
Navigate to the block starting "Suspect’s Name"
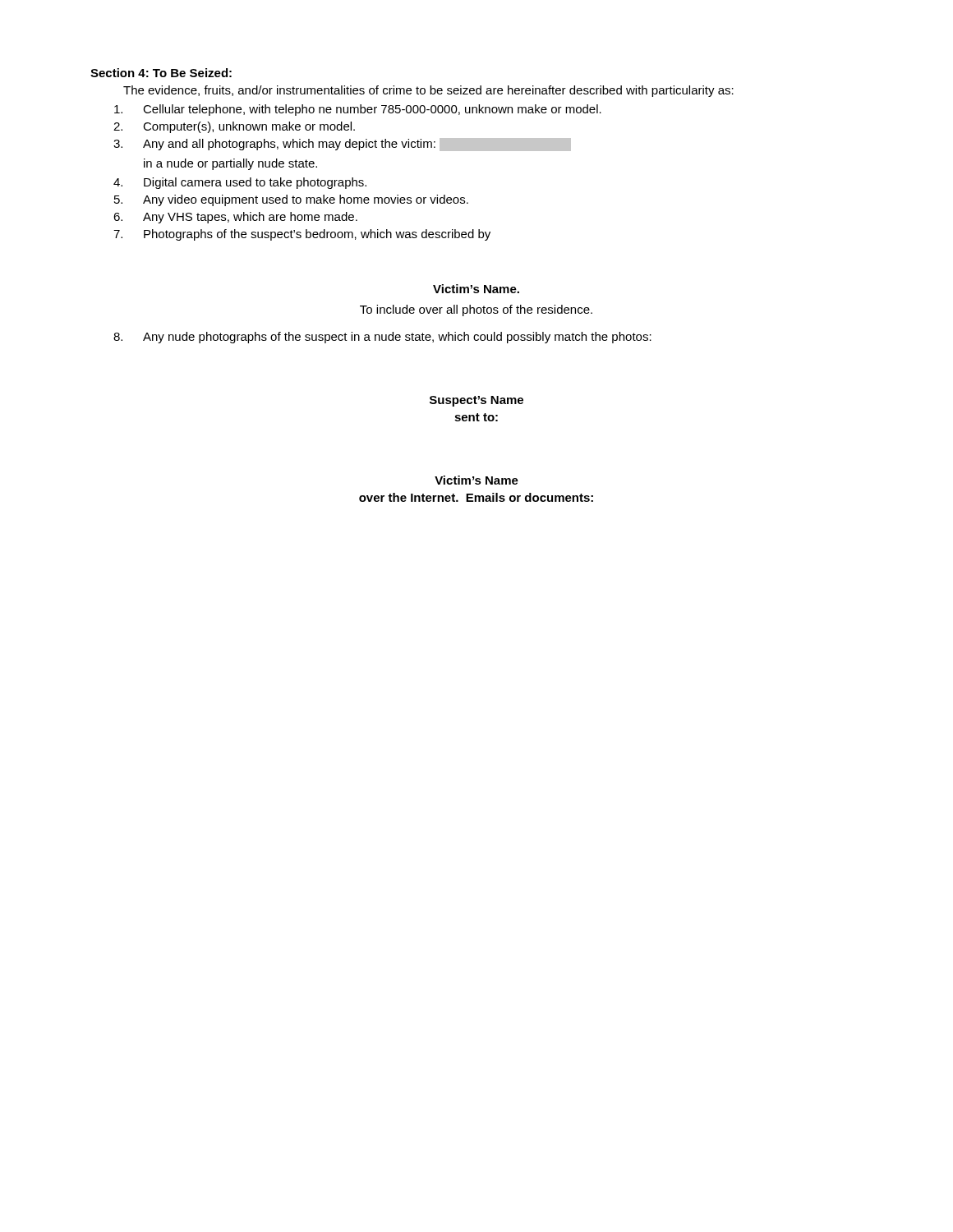tap(476, 400)
